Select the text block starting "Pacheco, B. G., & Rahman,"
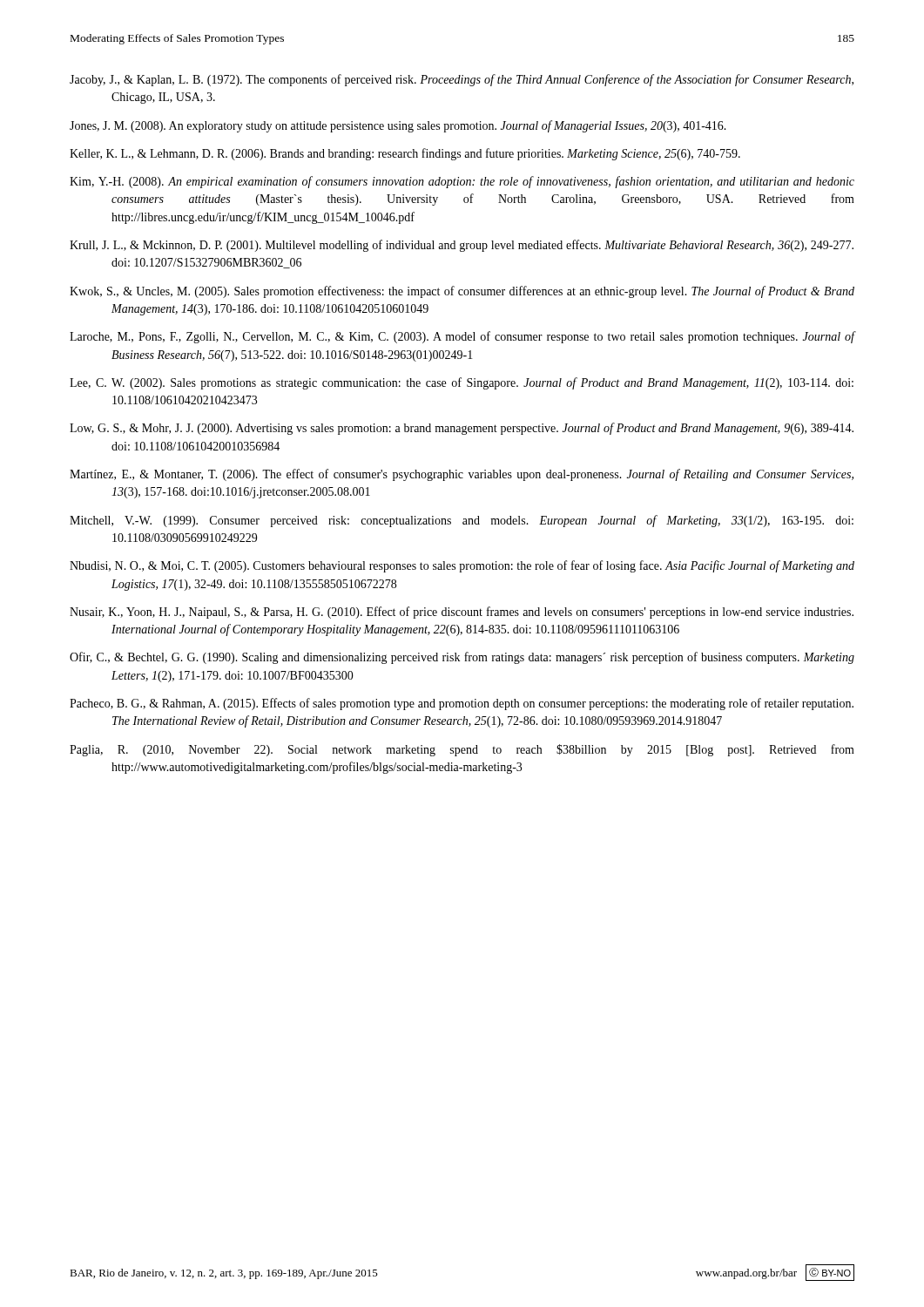924x1307 pixels. 462,712
